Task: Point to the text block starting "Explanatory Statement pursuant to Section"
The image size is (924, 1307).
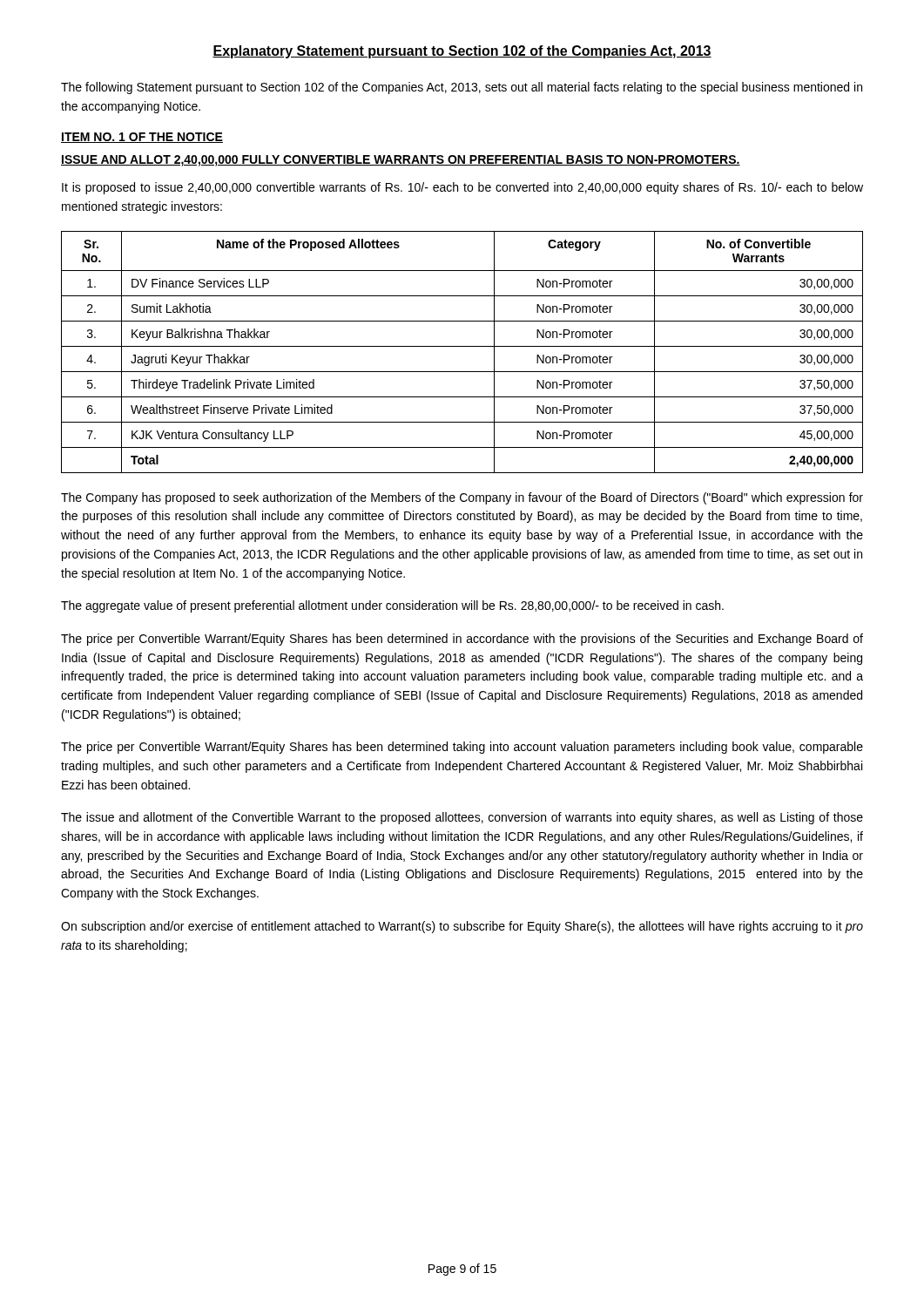Action: 462,51
